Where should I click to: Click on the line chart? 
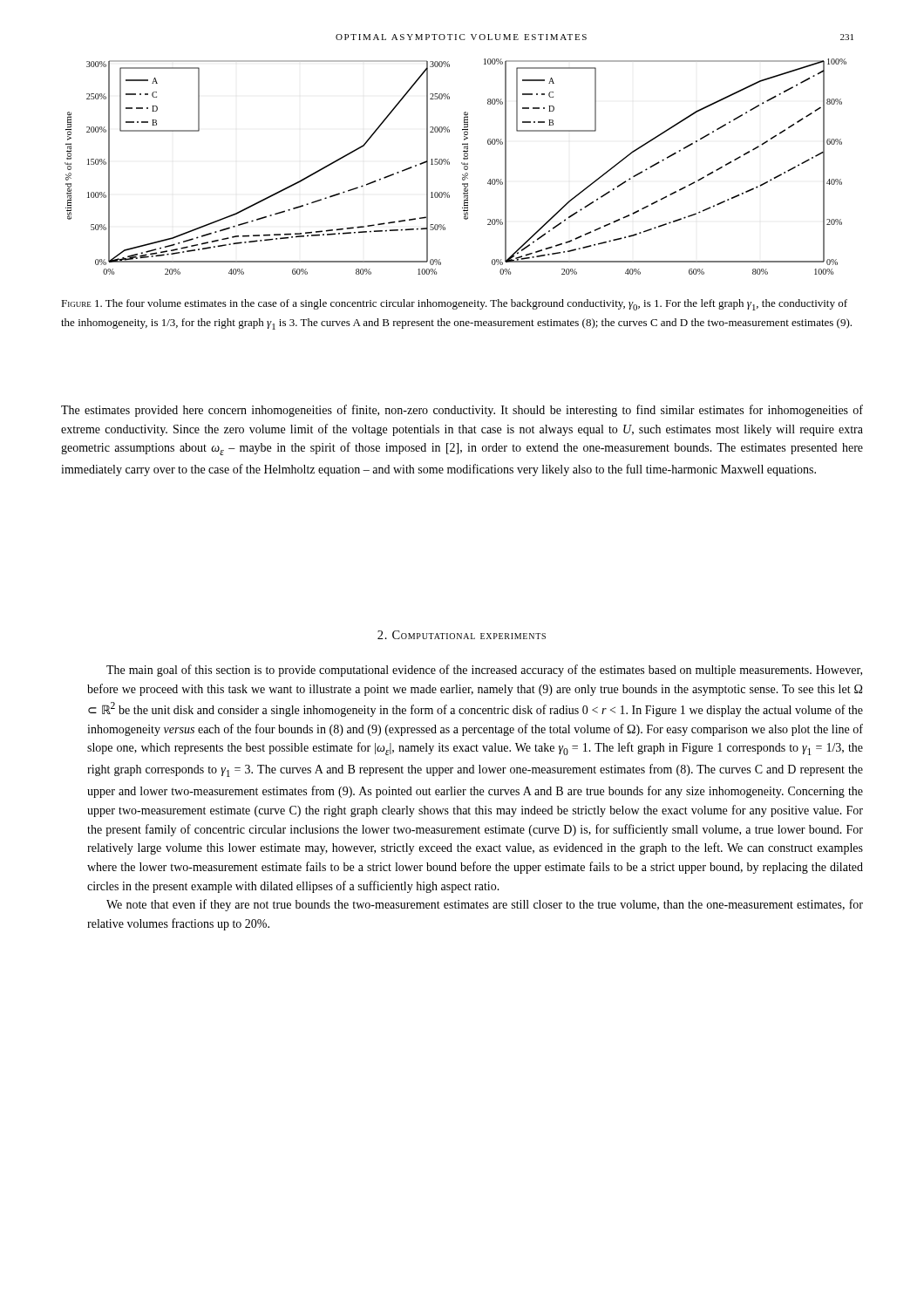point(462,166)
